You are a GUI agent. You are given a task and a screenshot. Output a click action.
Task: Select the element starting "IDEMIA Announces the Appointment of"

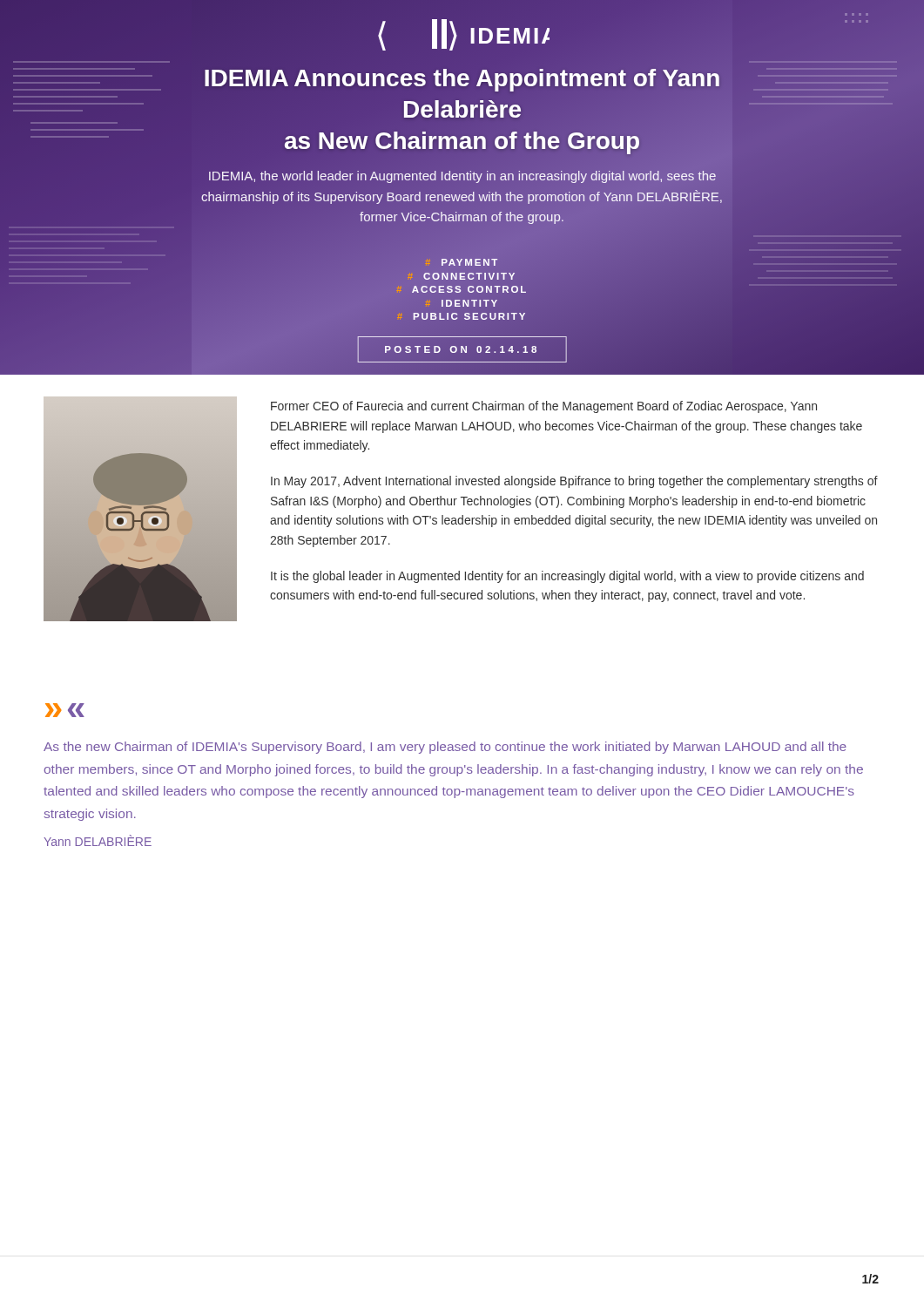[x=462, y=110]
